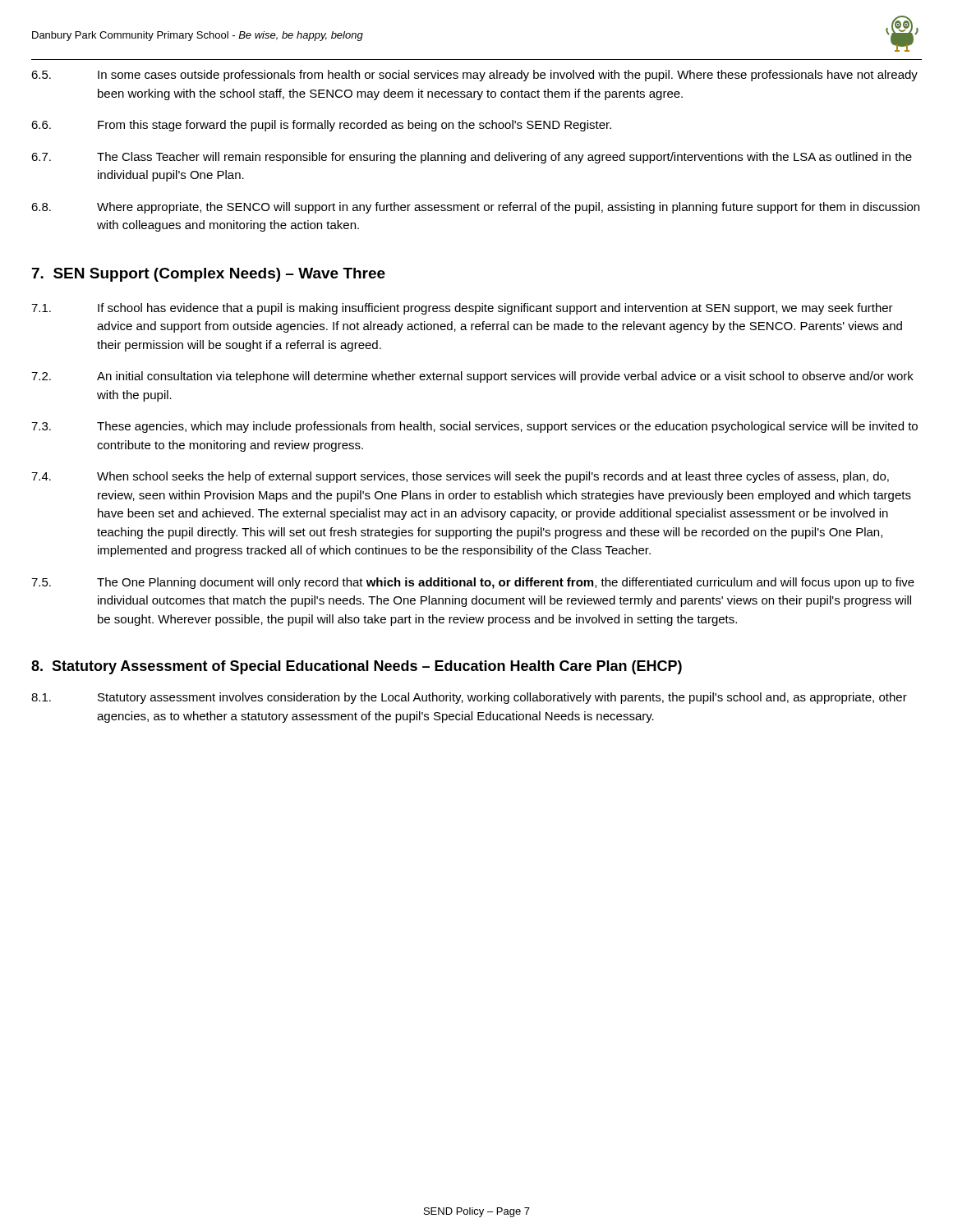
Task: Select the section header that says "7. SEN Support (Complex Needs) – Wave Three"
Action: click(208, 273)
